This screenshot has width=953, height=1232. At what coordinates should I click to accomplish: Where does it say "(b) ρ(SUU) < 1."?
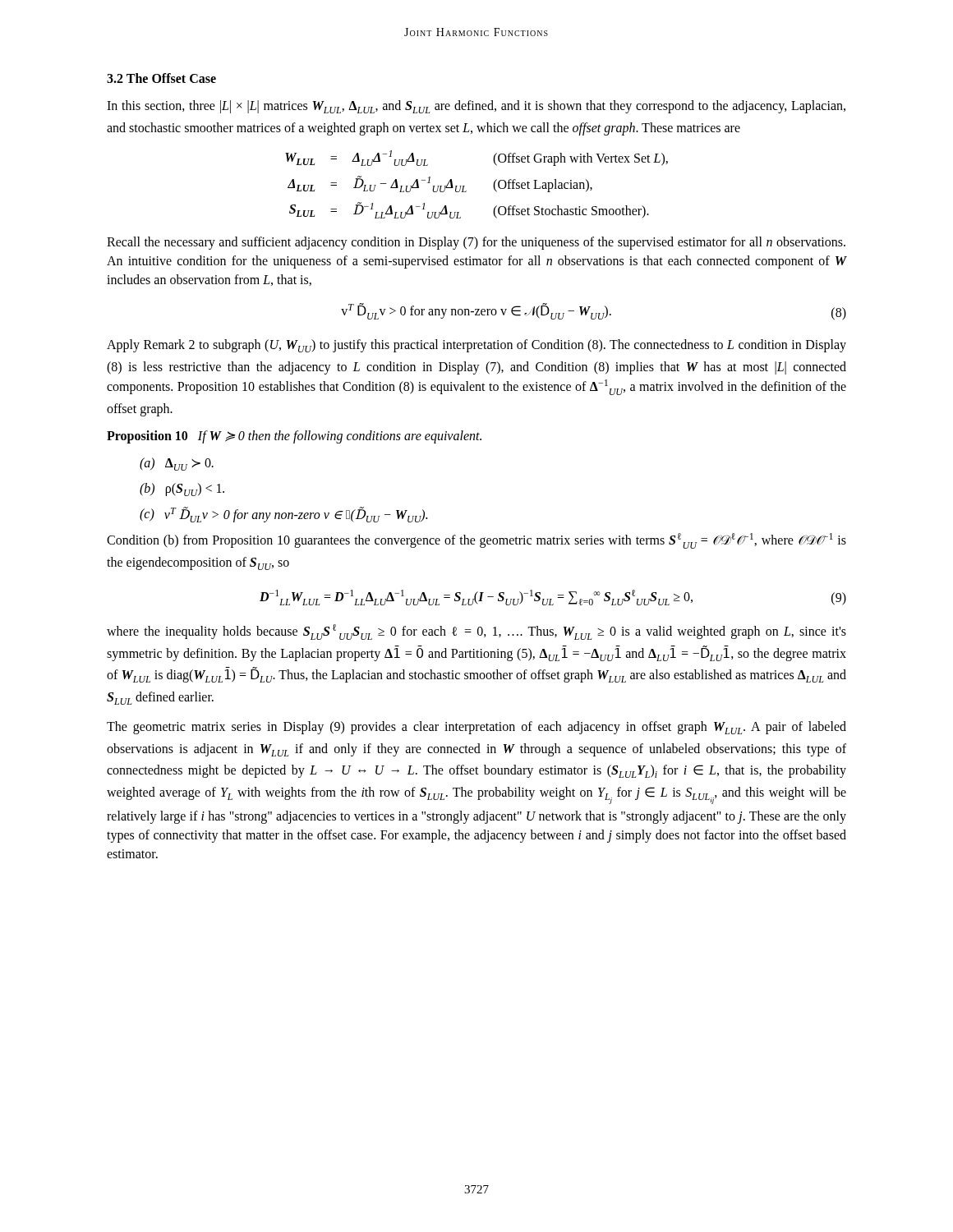tap(182, 490)
